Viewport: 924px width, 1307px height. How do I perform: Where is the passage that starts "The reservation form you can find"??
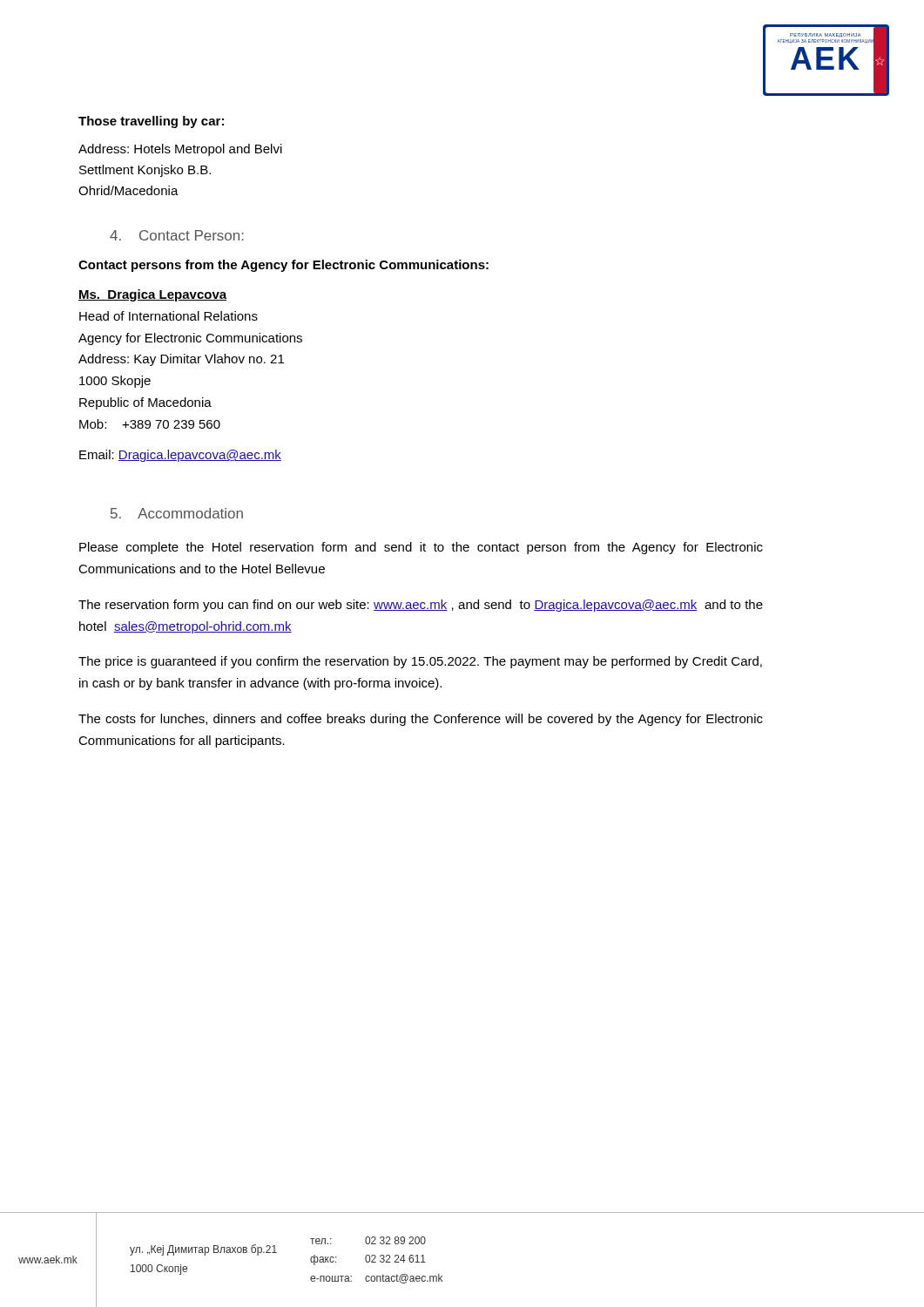pos(421,615)
